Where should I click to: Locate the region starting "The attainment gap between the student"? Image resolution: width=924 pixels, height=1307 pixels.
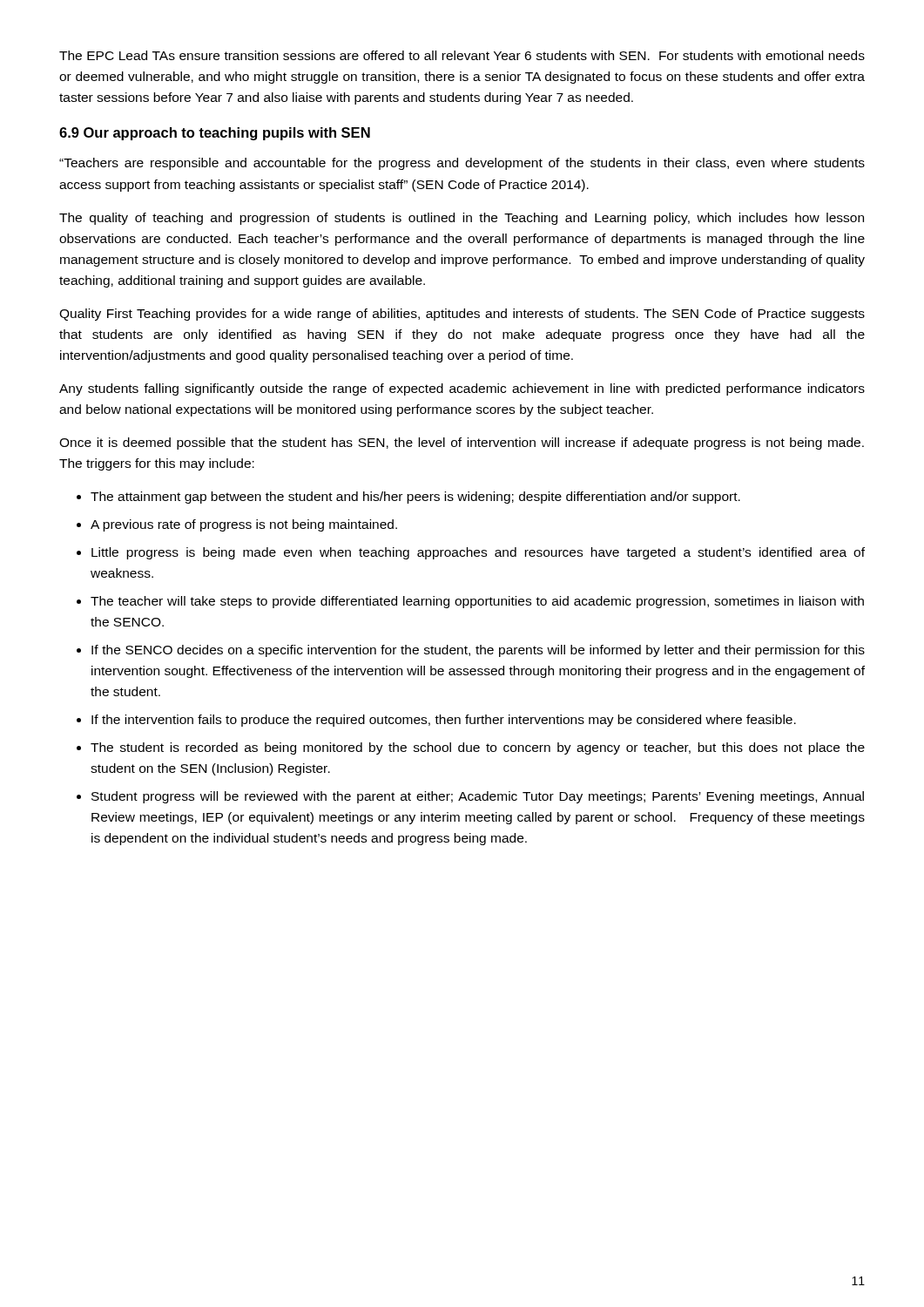(416, 496)
